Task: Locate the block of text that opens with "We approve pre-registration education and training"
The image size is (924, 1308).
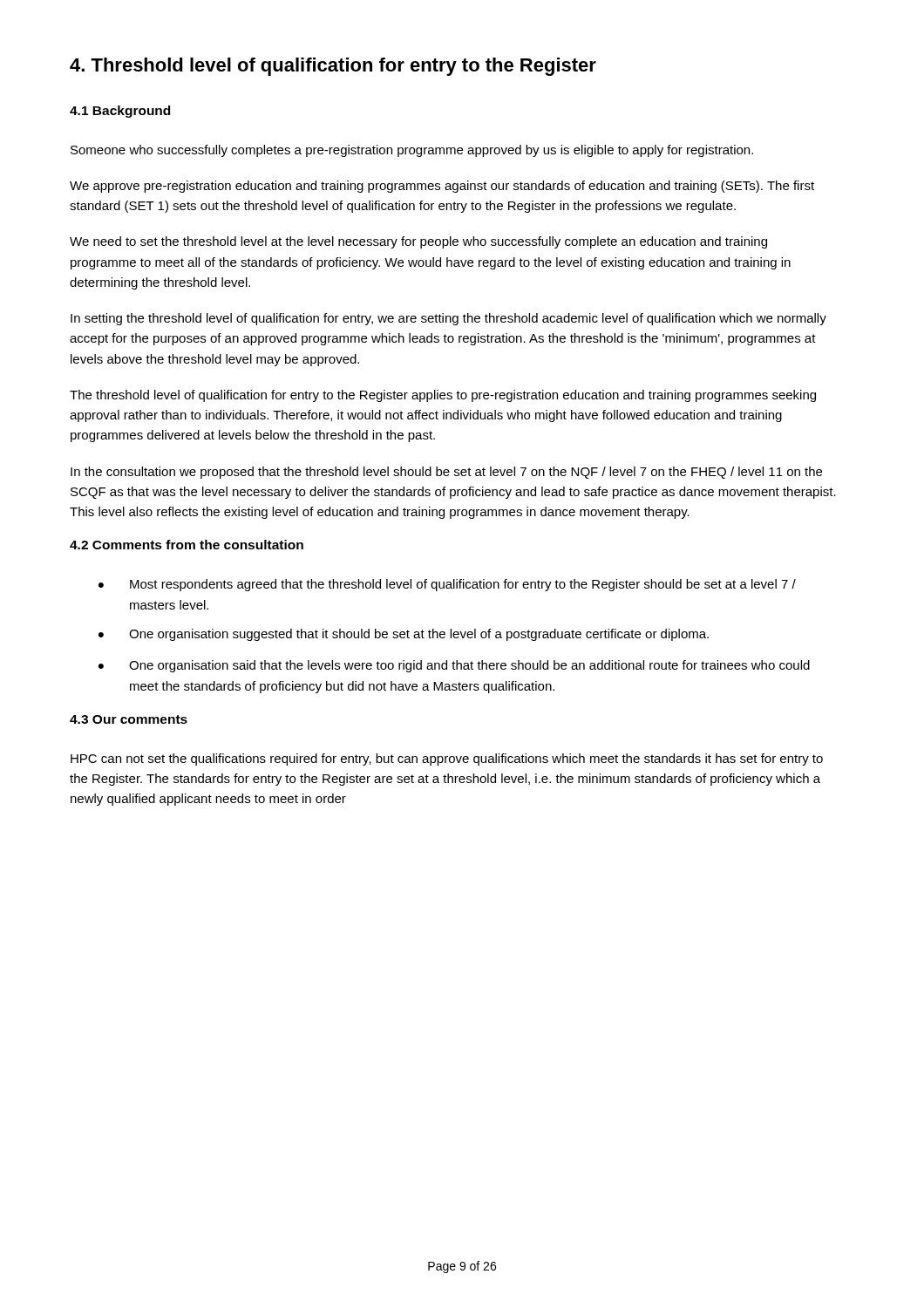Action: point(442,195)
